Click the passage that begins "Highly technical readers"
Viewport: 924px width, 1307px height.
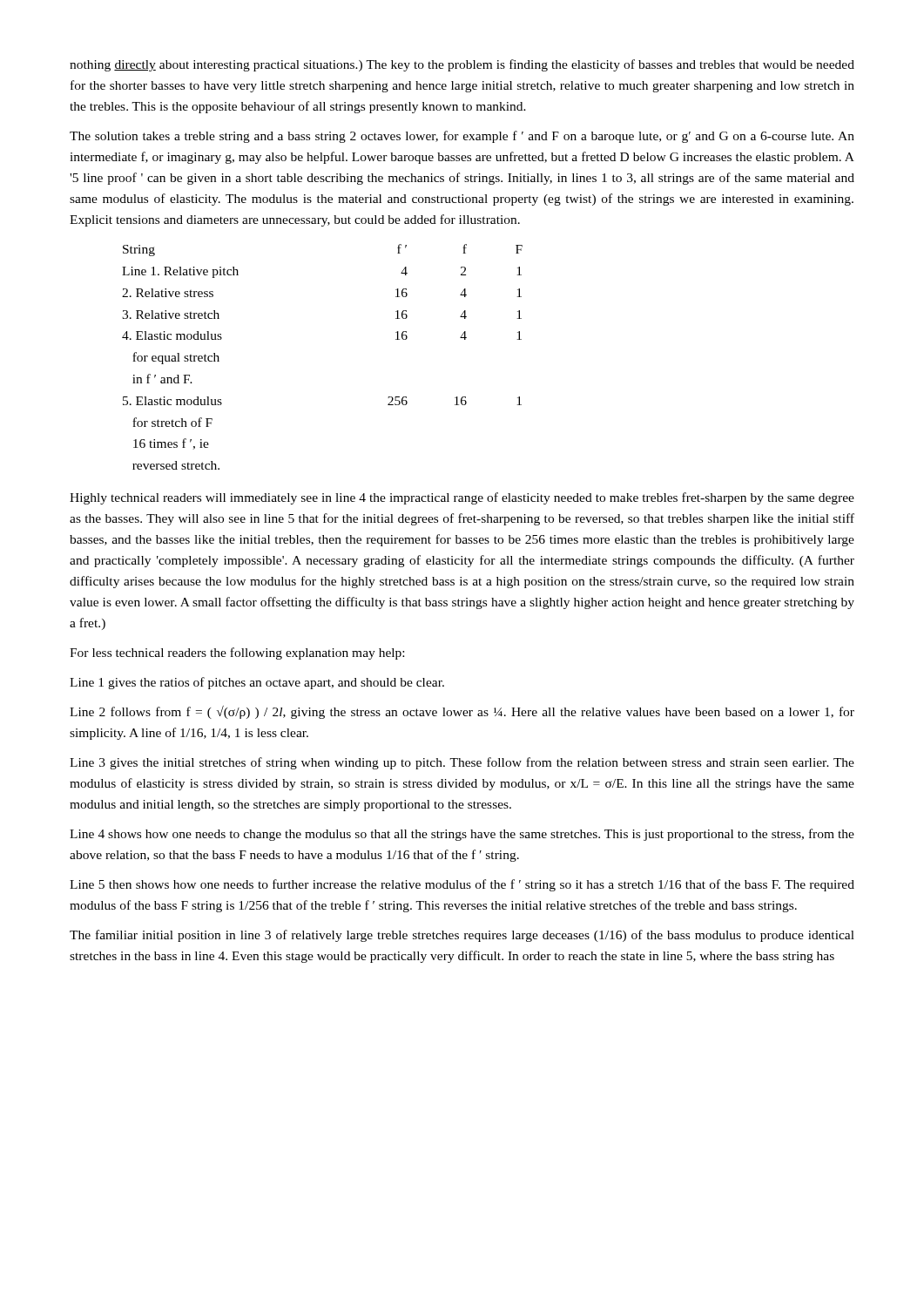462,560
